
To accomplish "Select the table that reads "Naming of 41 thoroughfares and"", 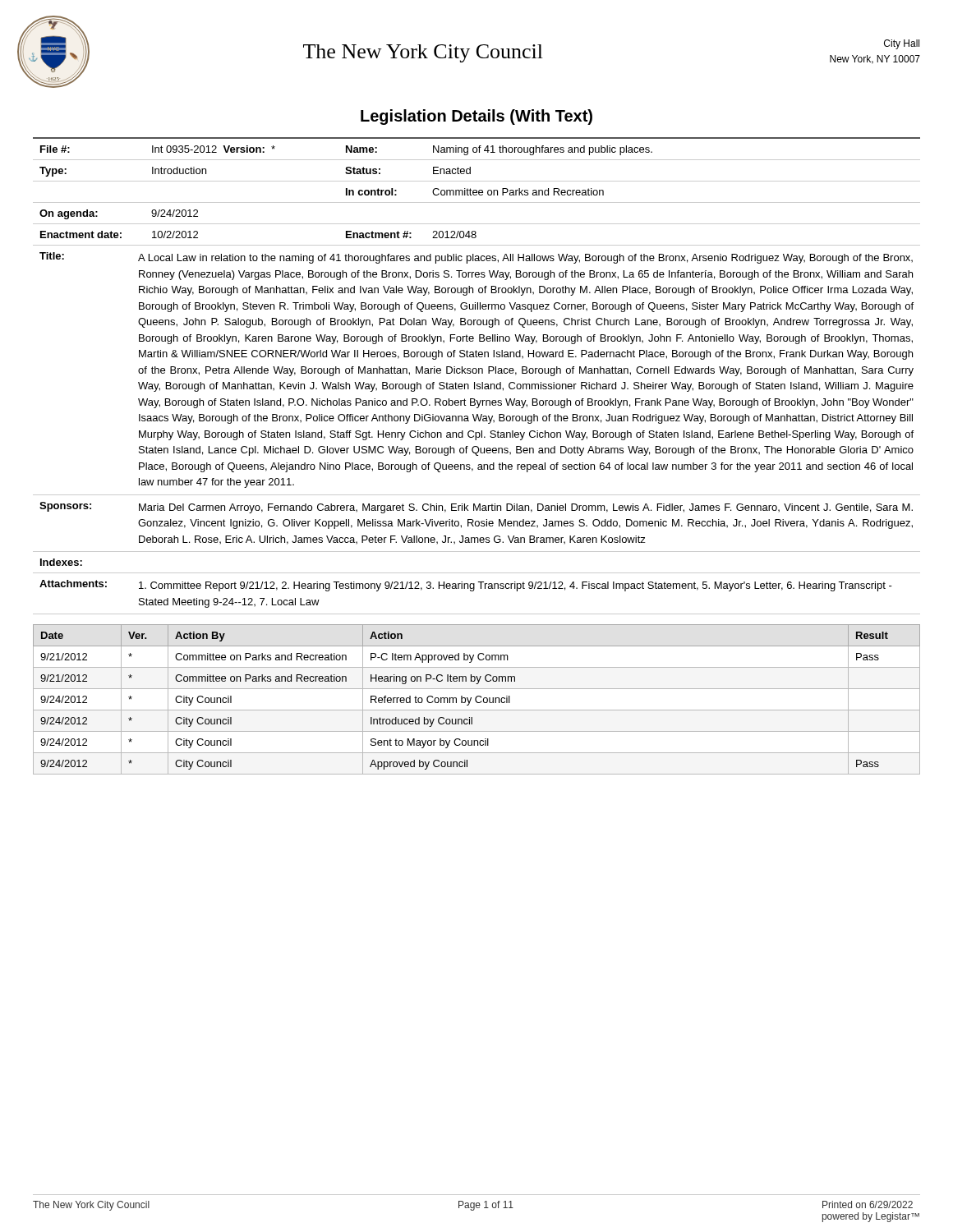I will pyautogui.click(x=476, y=191).
